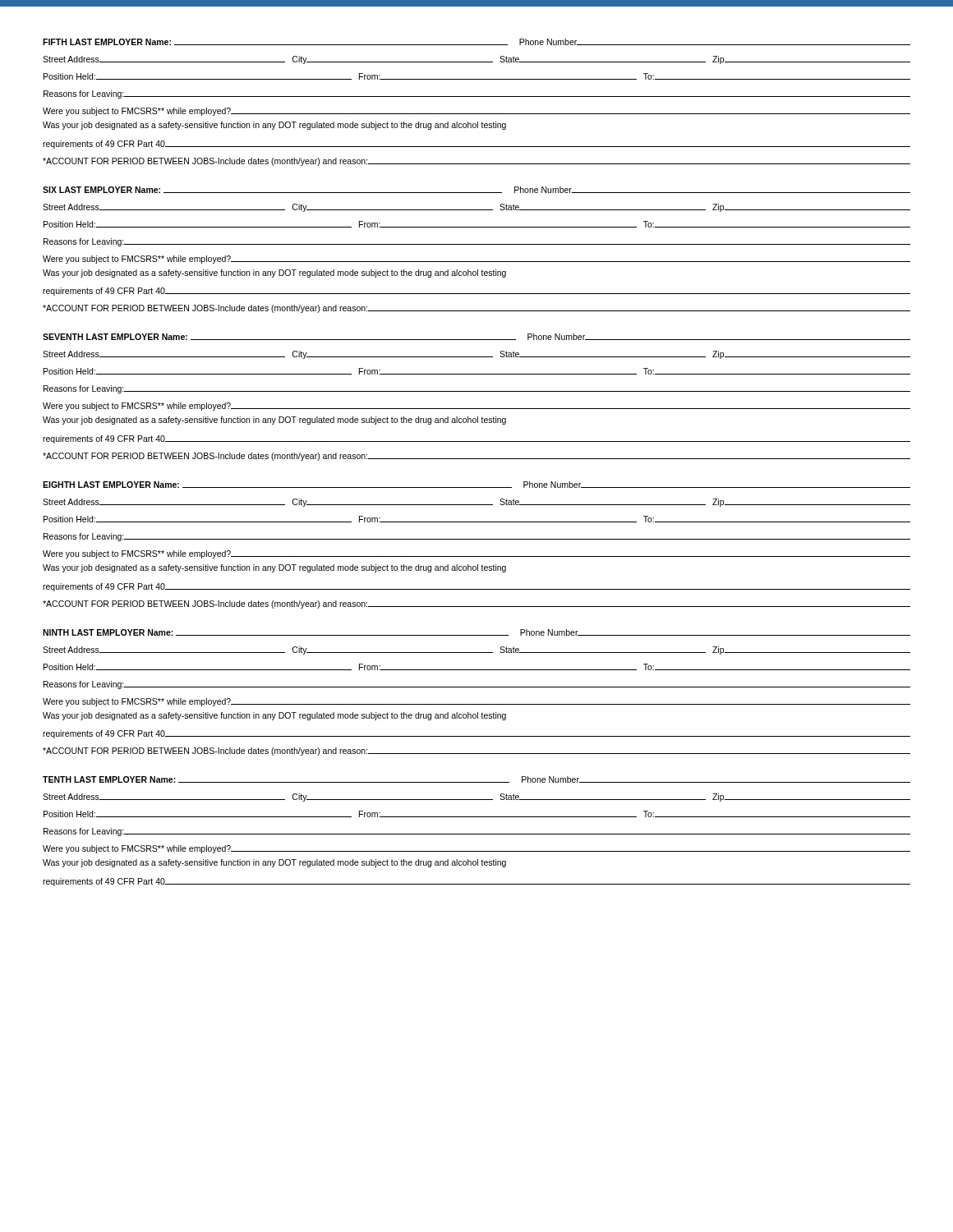Locate the text block that reads "FIFTH LAST EMPLOYER"
Viewport: 953px width, 1232px height.
click(476, 99)
